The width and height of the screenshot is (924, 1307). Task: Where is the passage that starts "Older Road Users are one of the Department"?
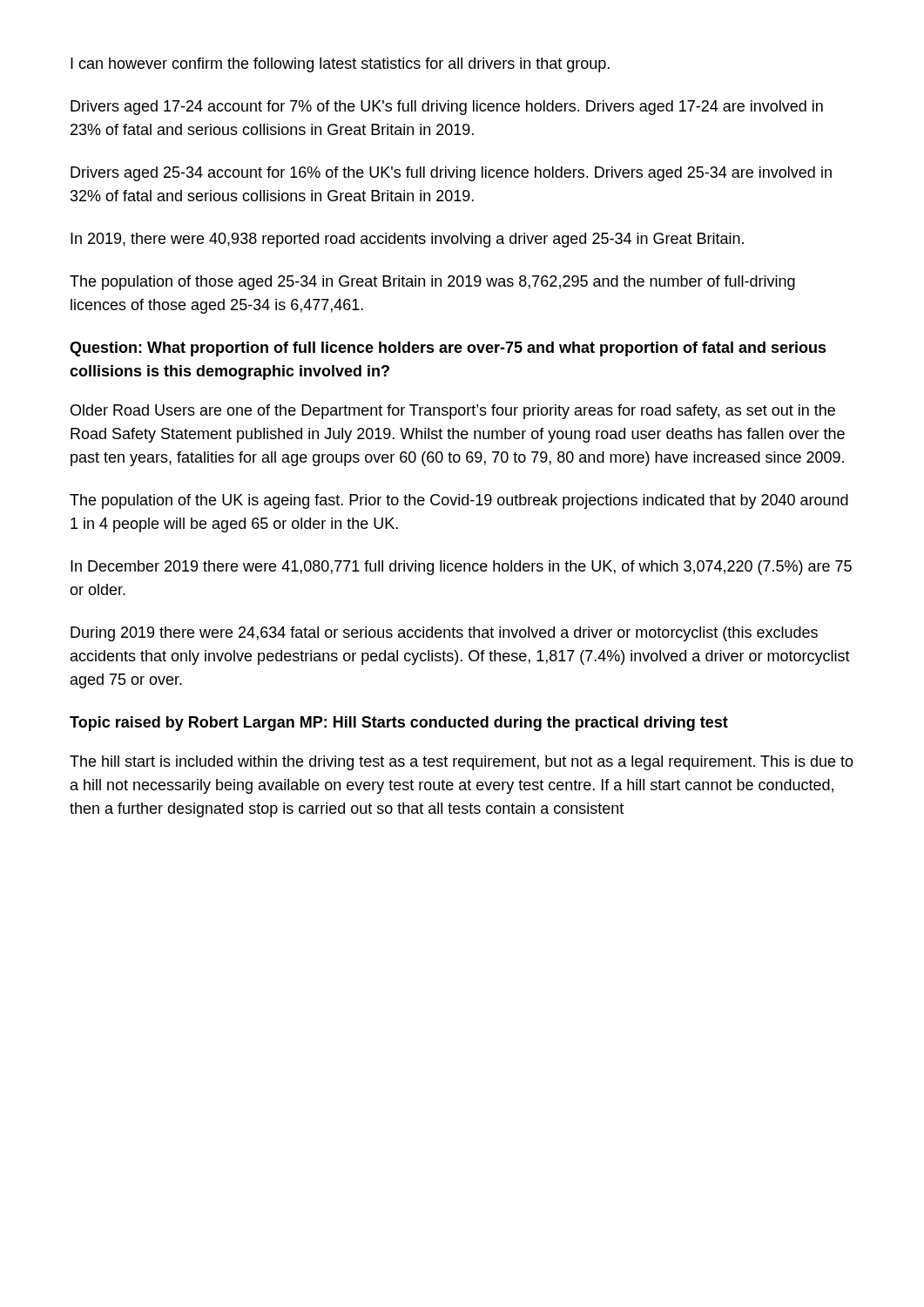pos(457,434)
